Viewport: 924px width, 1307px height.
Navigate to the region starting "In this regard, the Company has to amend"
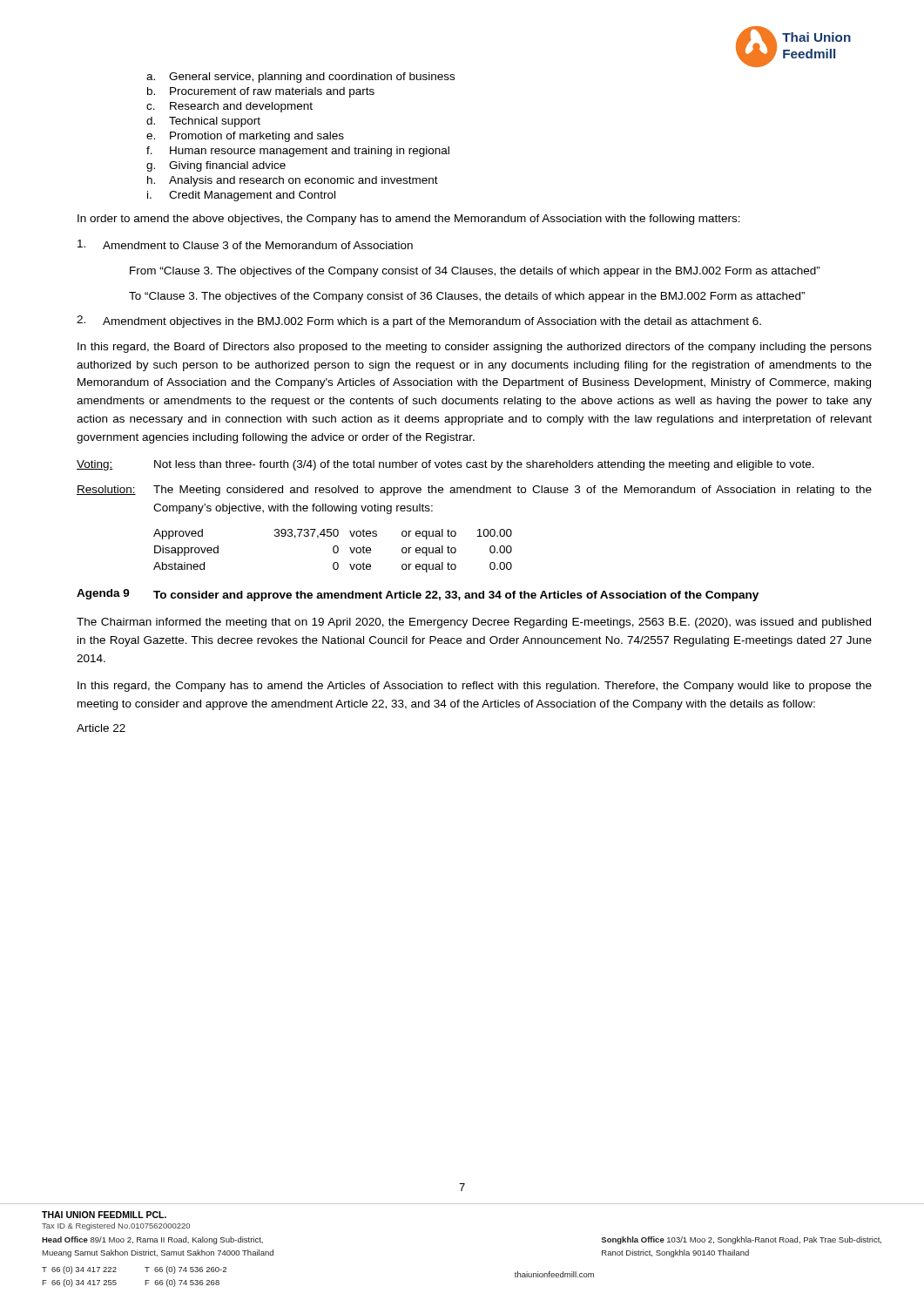(474, 694)
